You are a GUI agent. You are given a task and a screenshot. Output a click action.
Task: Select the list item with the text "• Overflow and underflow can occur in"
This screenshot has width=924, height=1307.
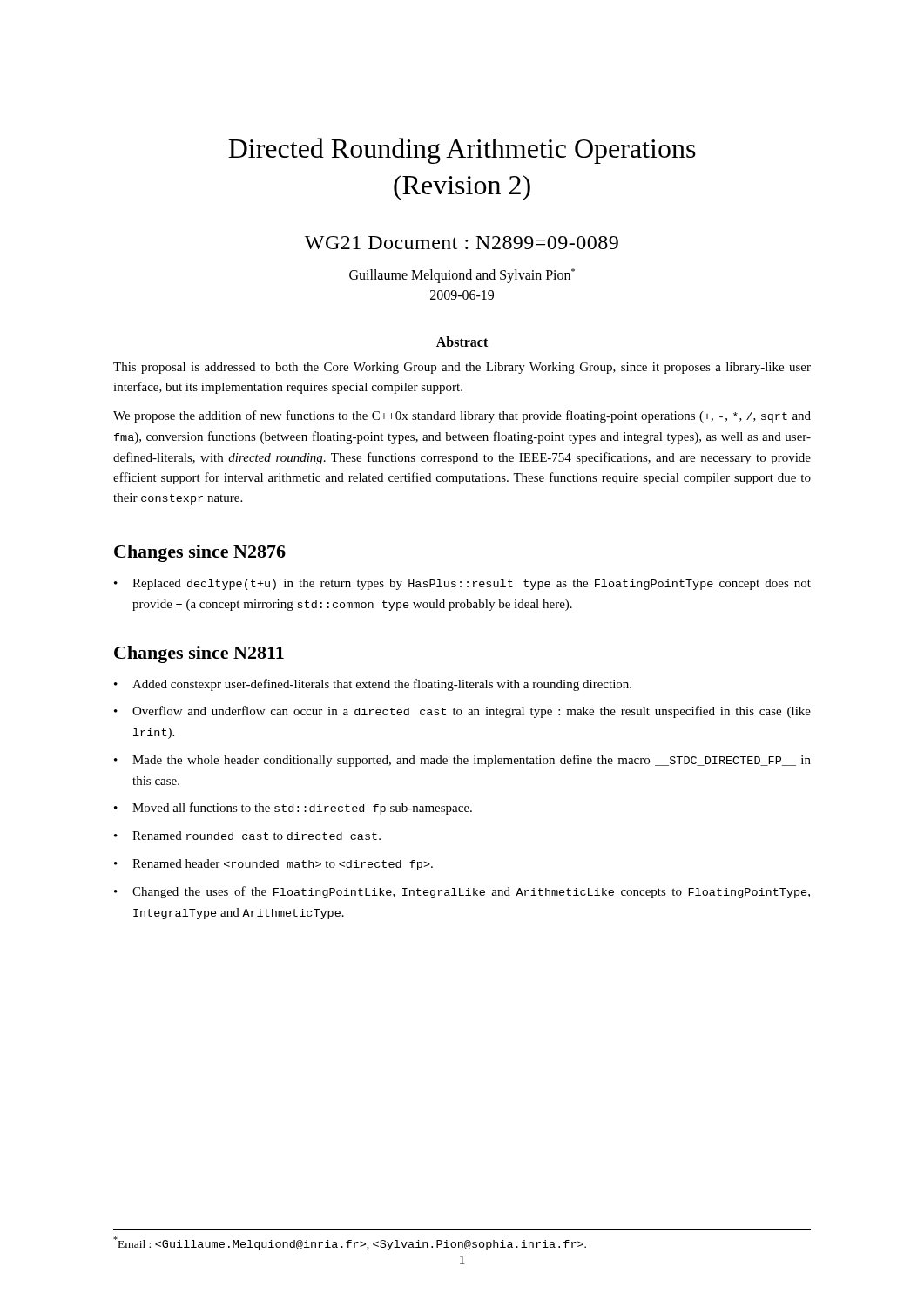pos(462,723)
